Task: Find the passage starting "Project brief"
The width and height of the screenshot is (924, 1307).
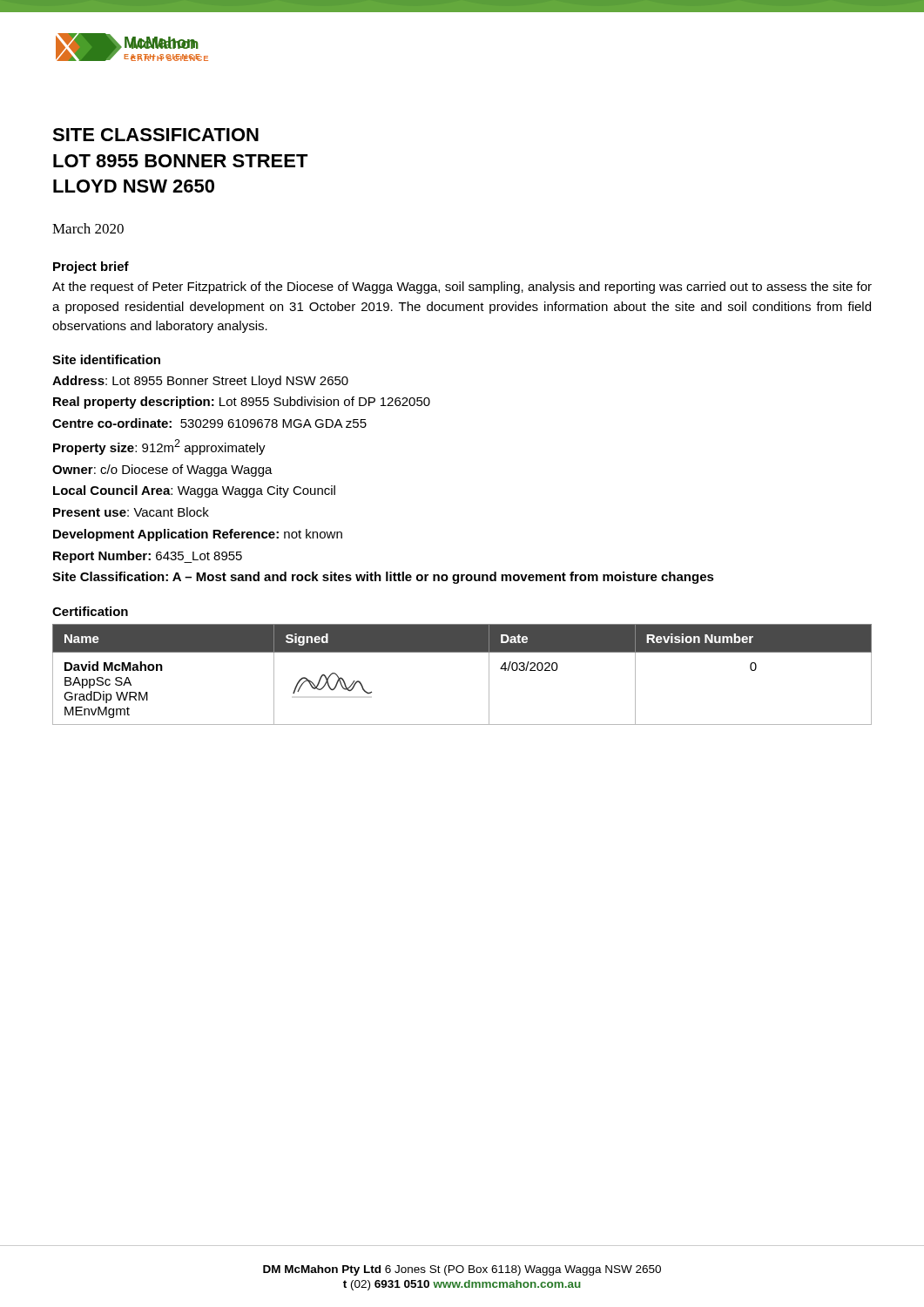Action: tap(90, 266)
